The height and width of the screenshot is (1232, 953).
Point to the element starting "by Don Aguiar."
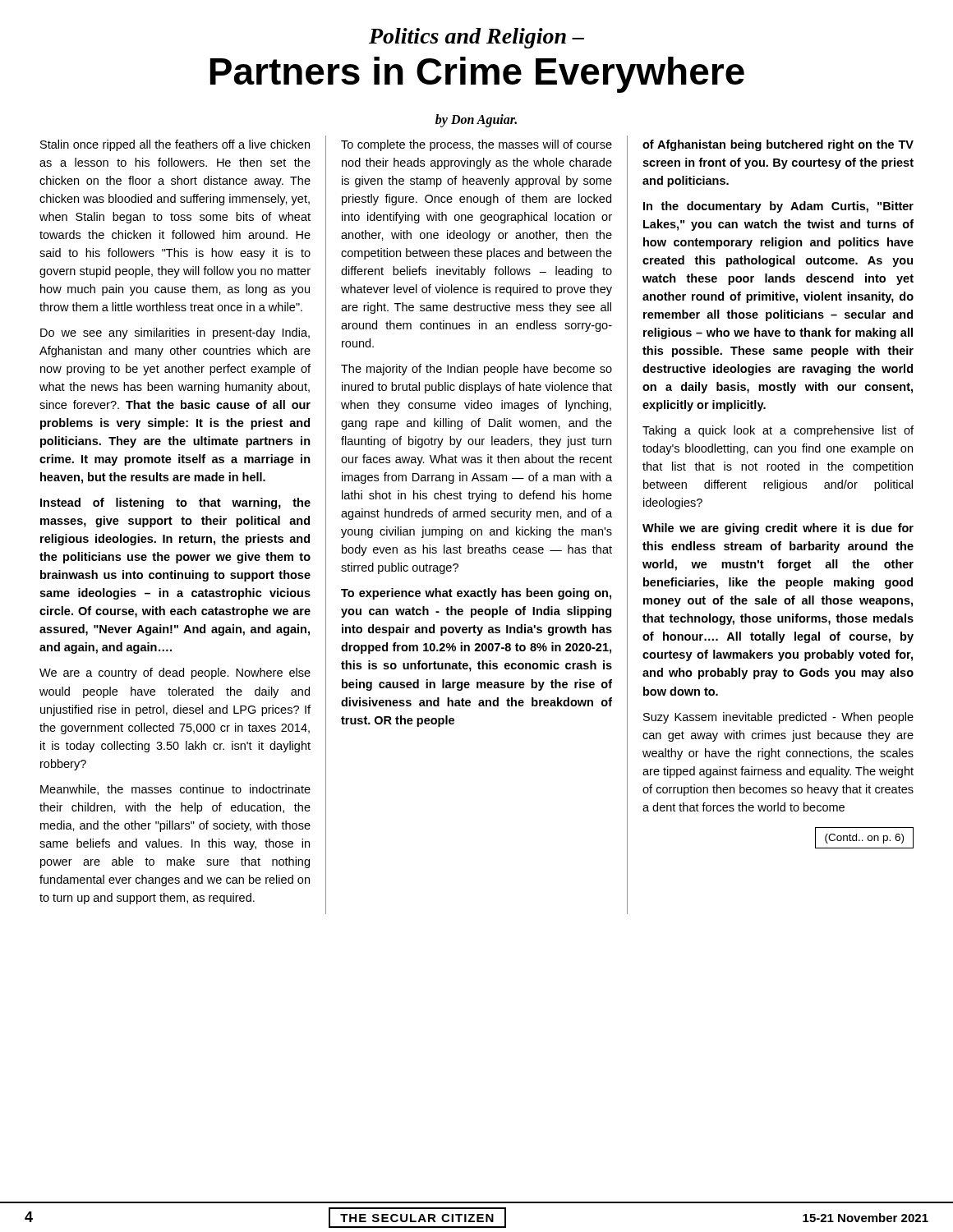[476, 119]
